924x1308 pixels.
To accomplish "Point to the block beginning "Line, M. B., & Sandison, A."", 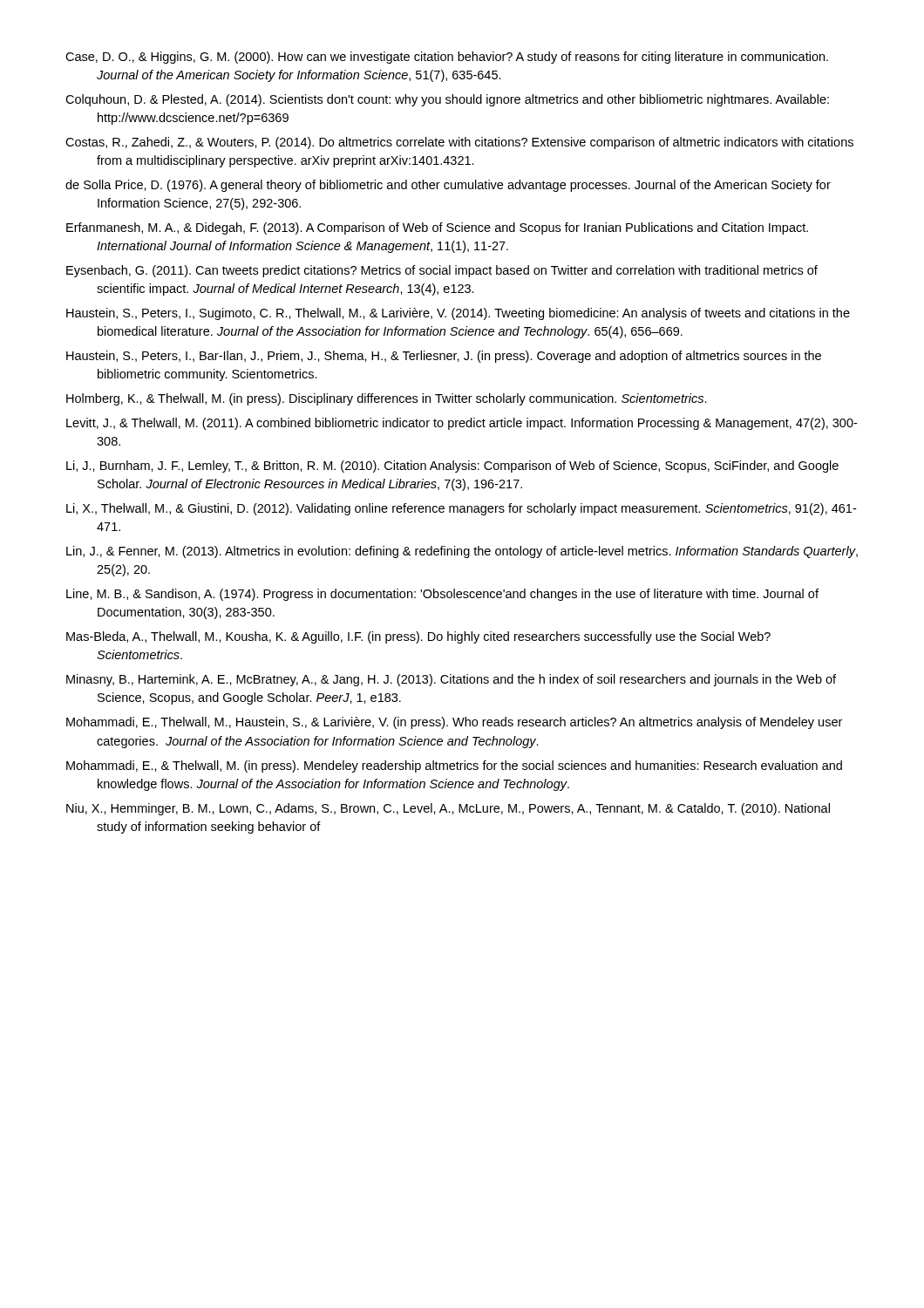I will tap(442, 603).
